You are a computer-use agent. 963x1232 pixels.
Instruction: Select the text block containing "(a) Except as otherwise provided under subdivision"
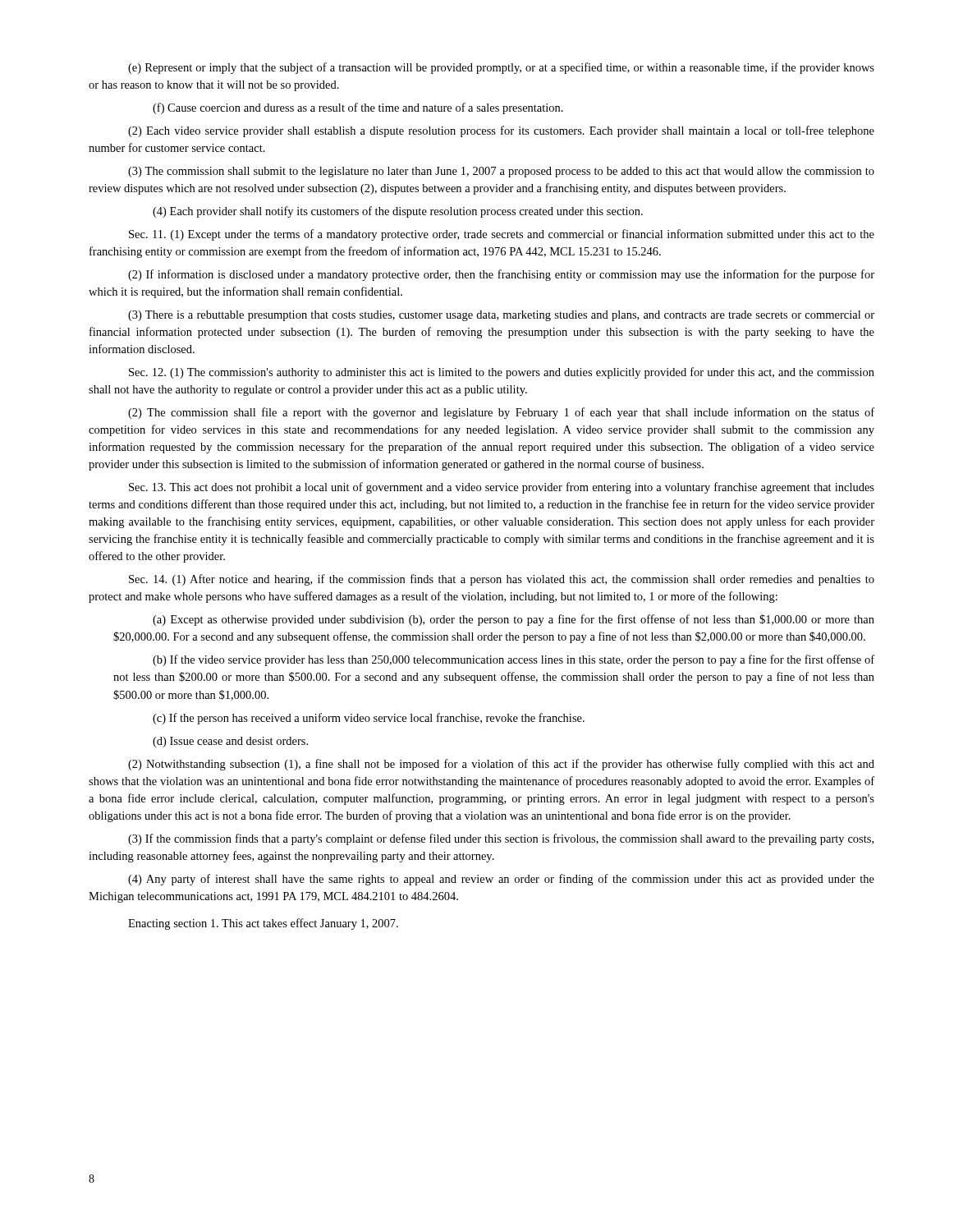(494, 628)
